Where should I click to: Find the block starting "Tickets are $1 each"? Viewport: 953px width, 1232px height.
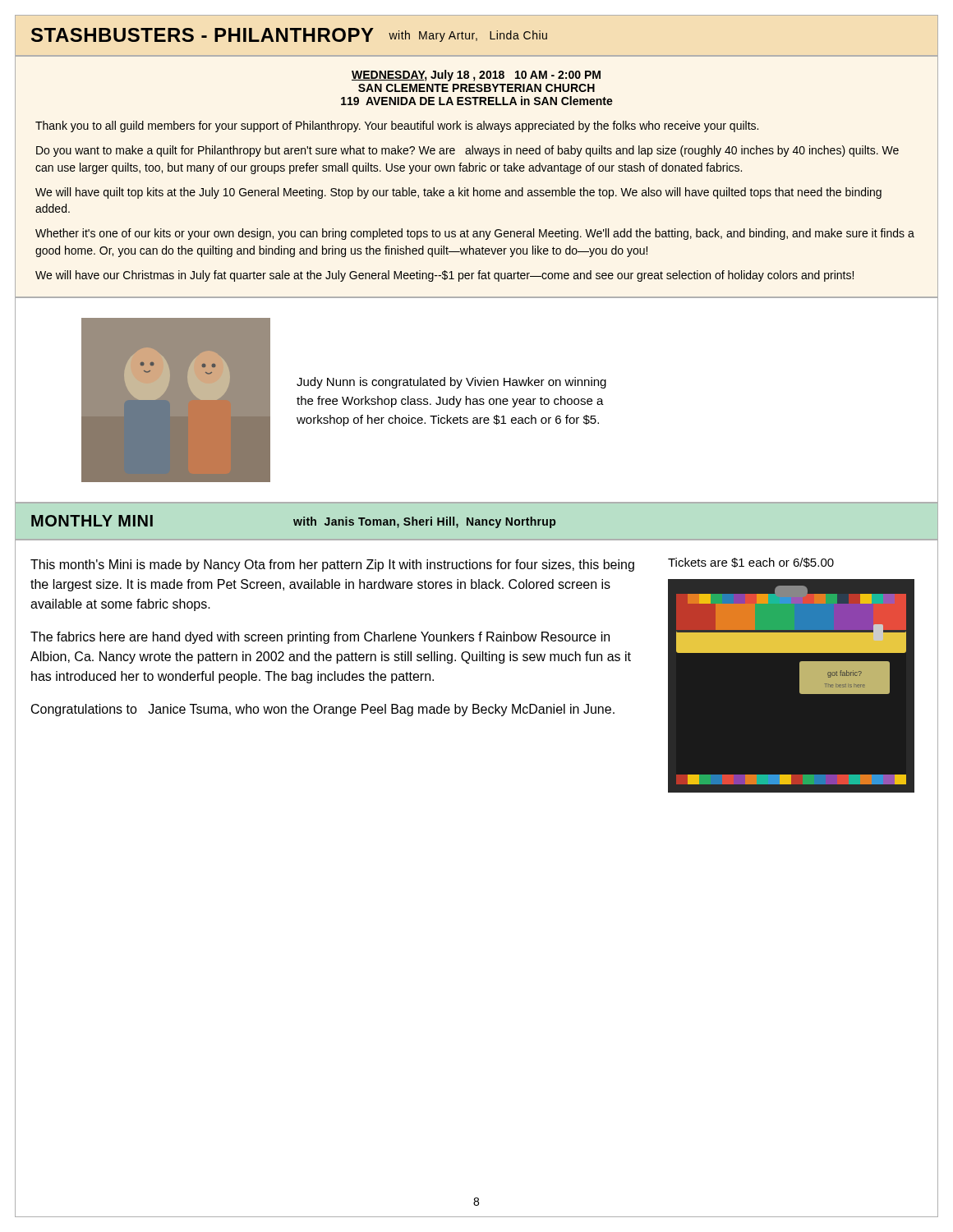(x=751, y=562)
